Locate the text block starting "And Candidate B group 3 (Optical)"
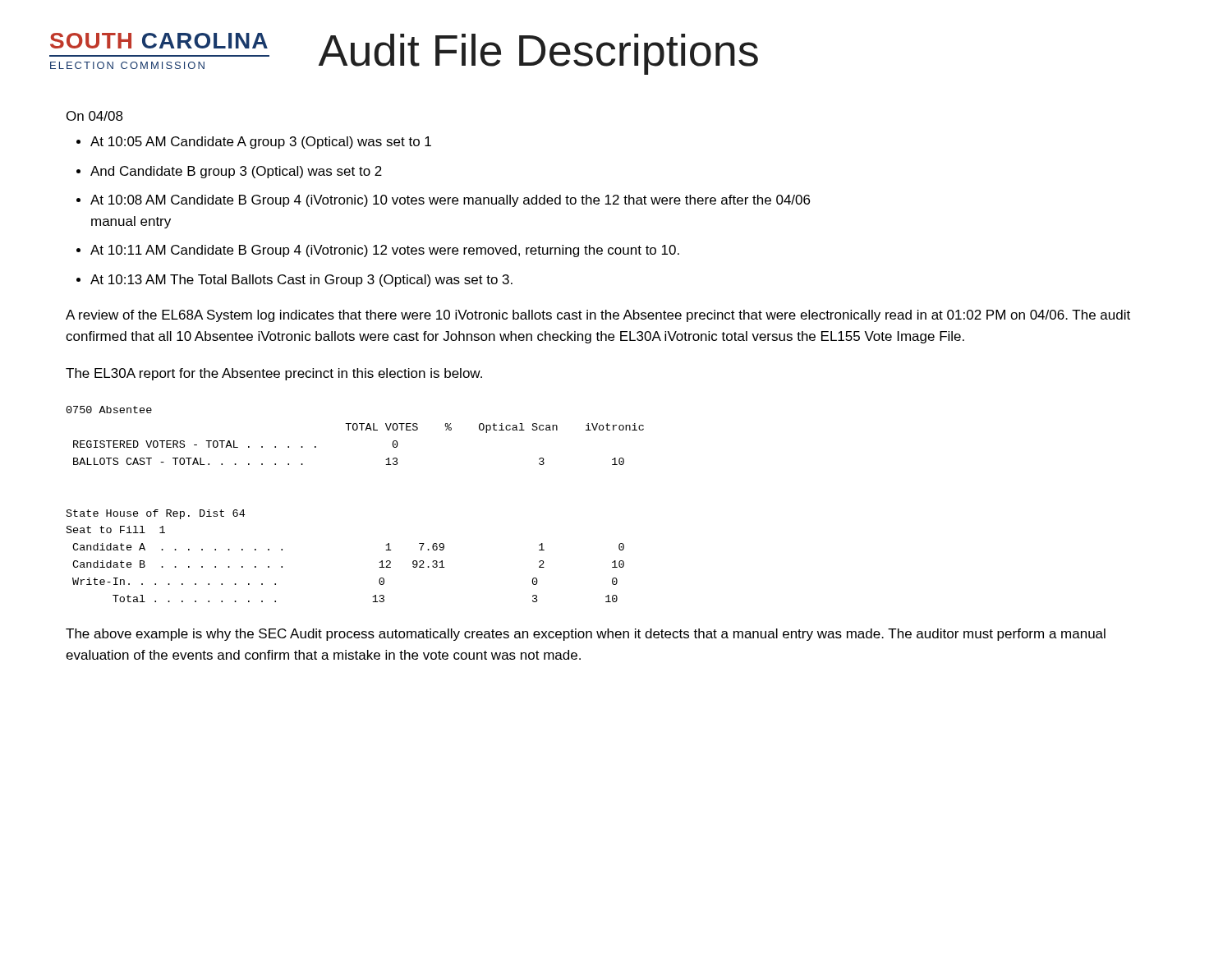The width and height of the screenshot is (1232, 953). (236, 171)
